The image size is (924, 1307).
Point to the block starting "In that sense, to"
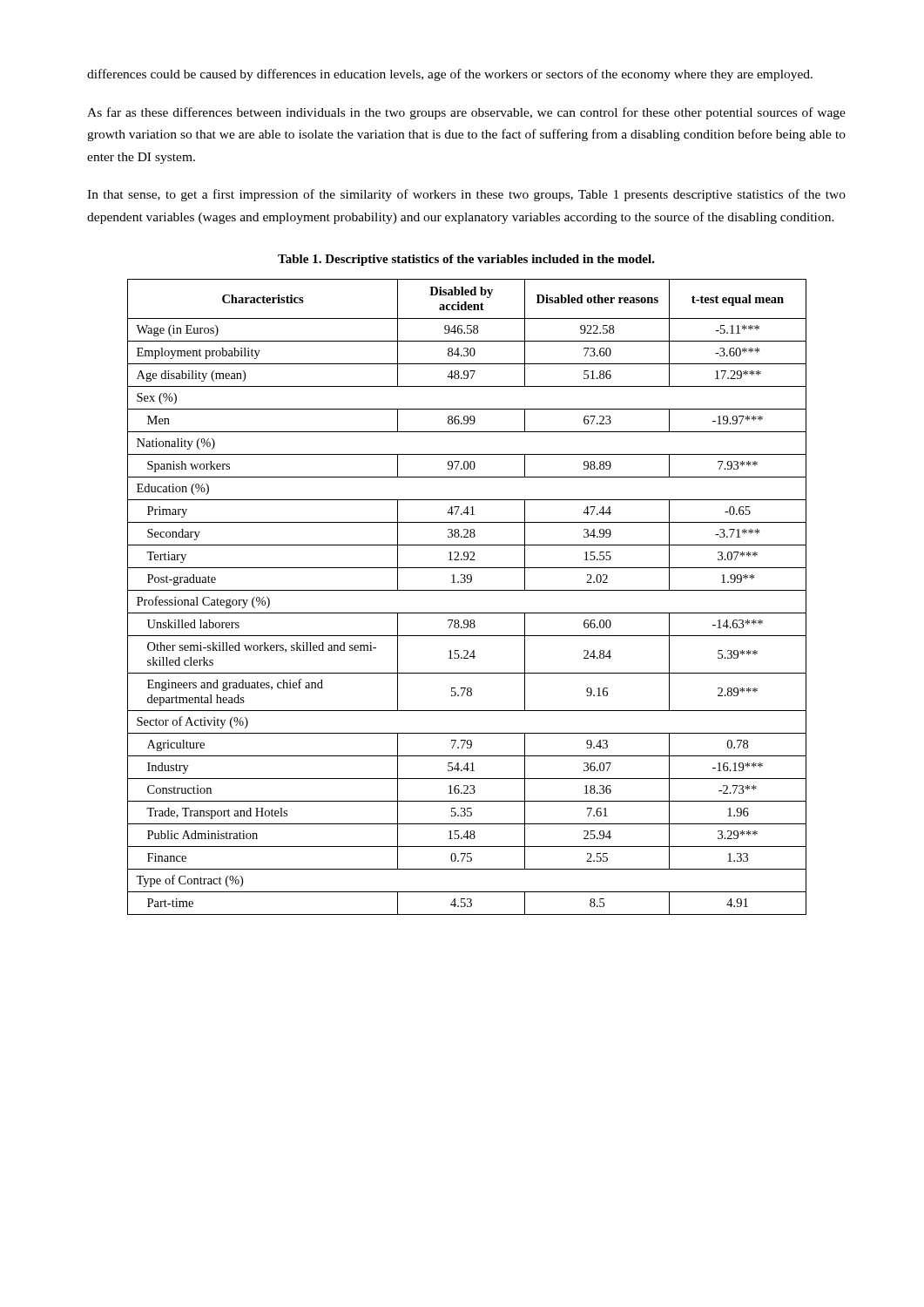466,205
